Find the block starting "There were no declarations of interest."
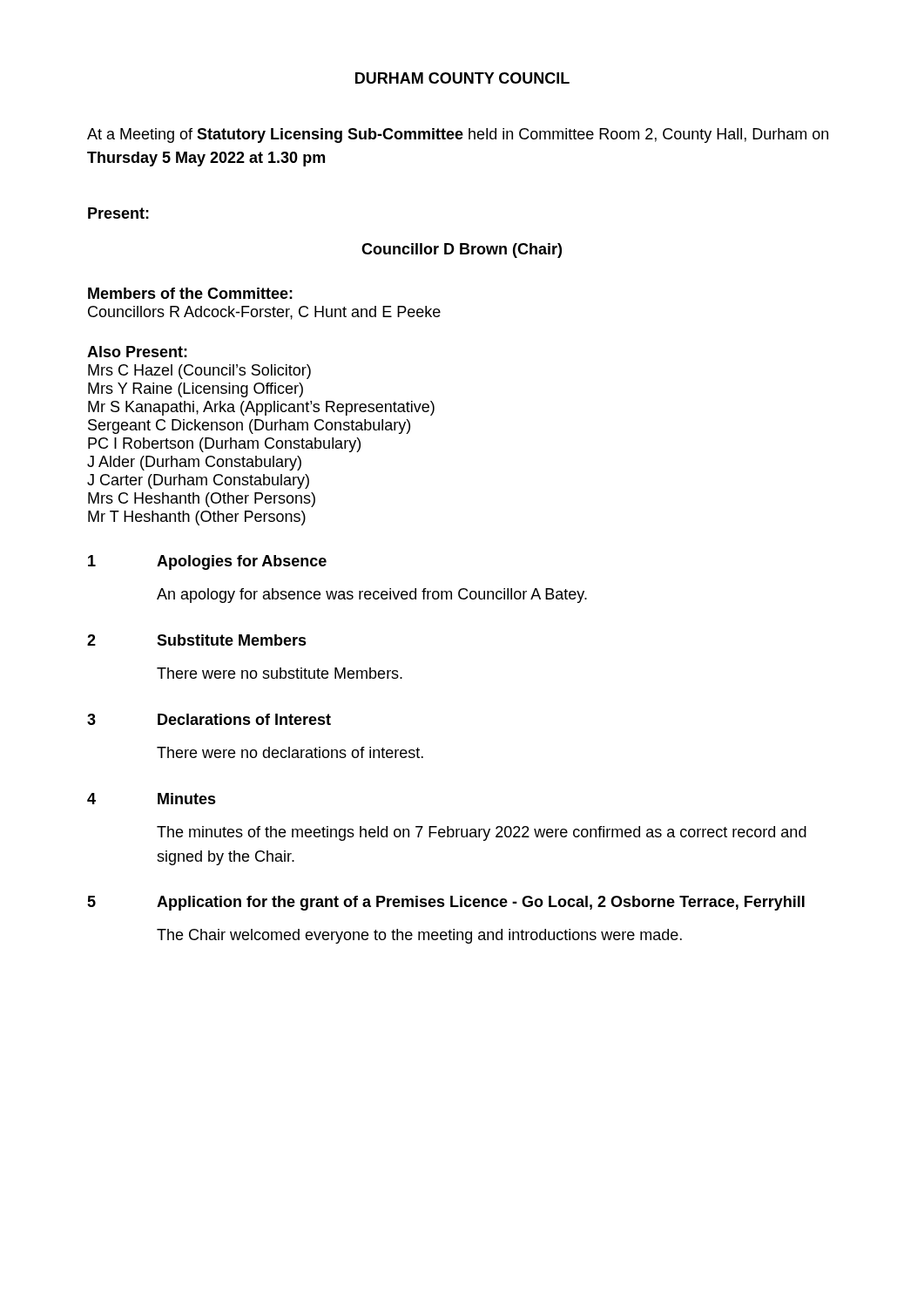 pos(291,753)
